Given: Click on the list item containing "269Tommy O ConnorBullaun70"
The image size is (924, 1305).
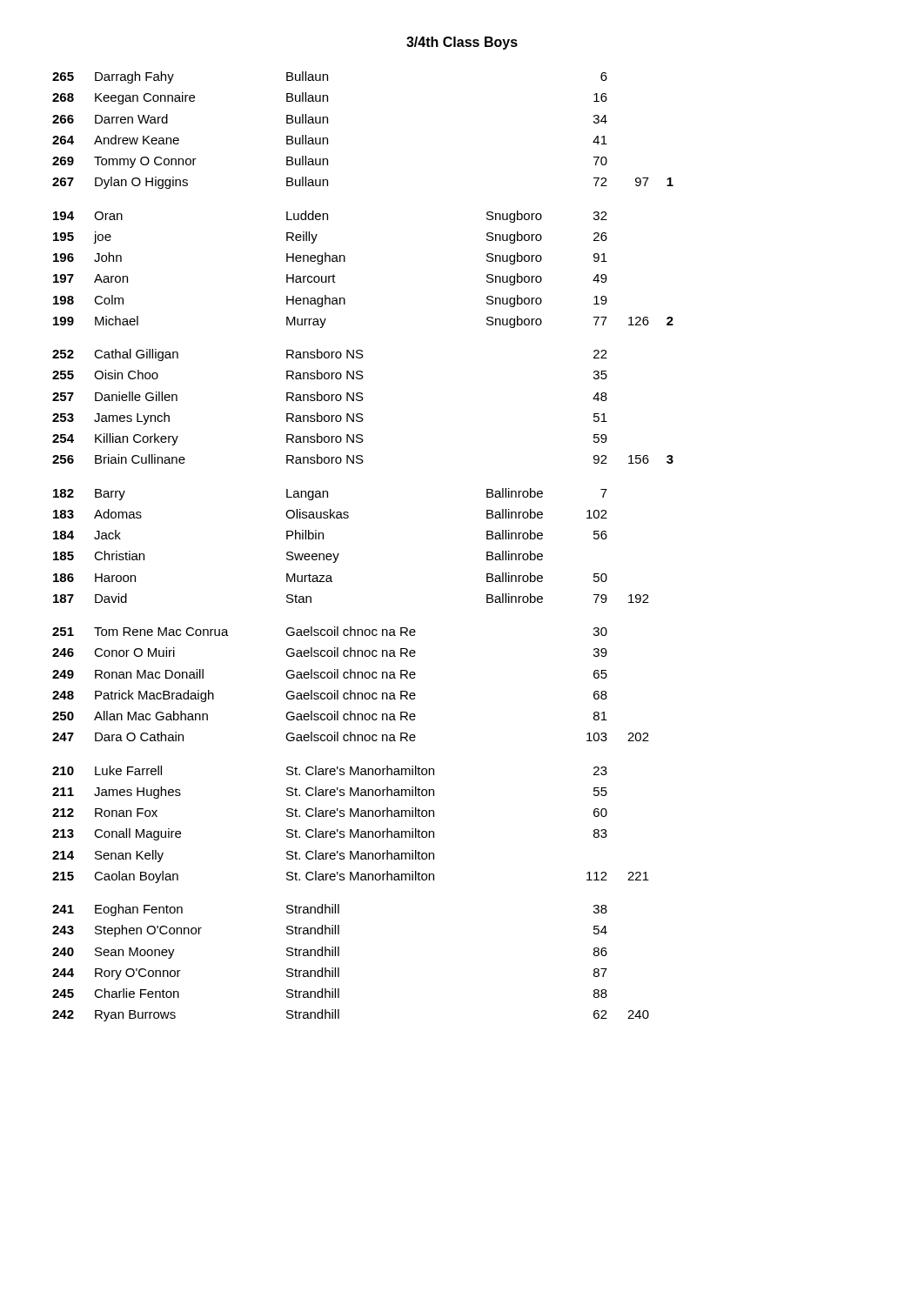Looking at the screenshot, I should click(330, 161).
